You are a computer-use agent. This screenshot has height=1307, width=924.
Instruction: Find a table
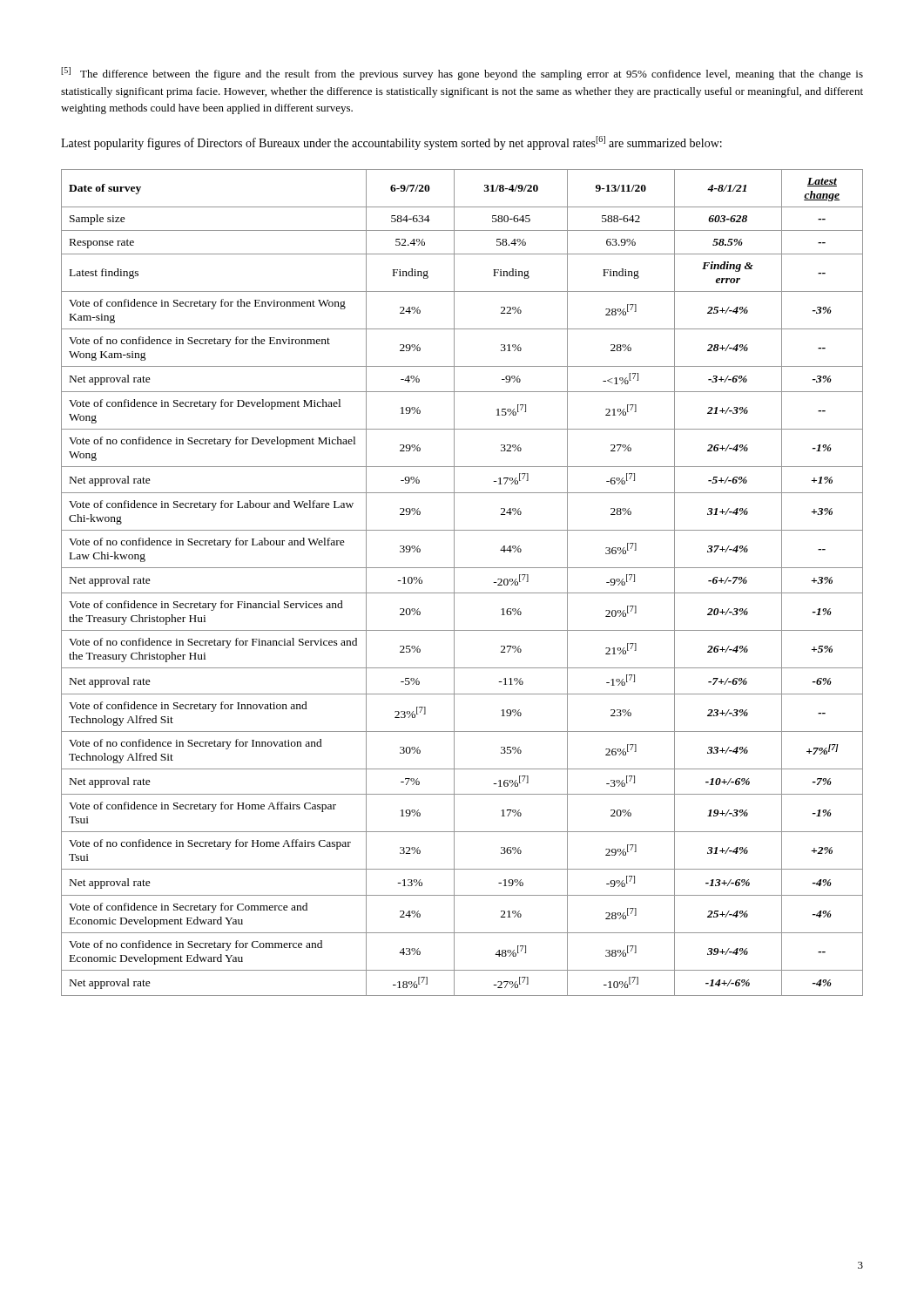462,583
